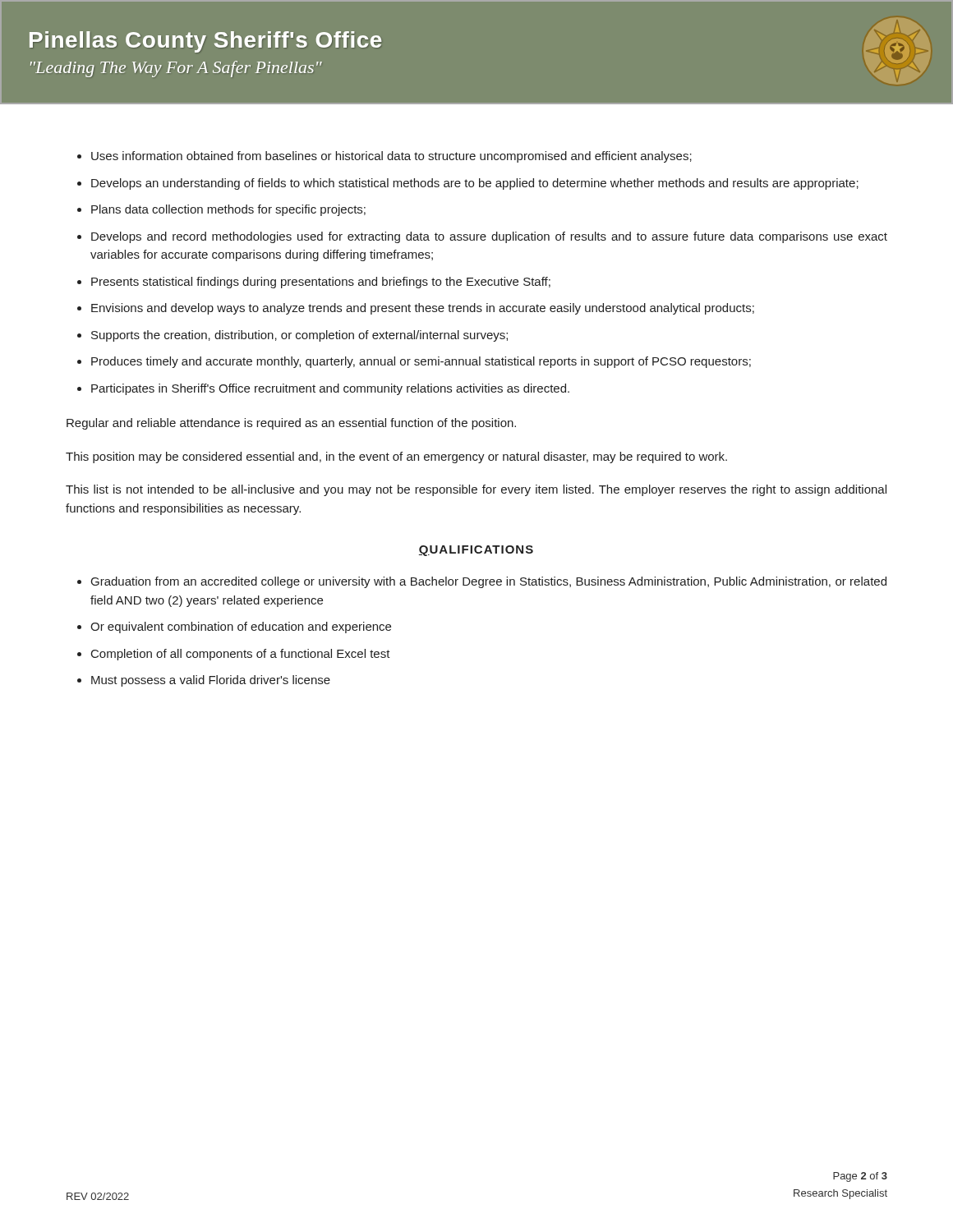Select the list item that says "Participates in Sheriff's Office recruitment and"
This screenshot has width=953, height=1232.
[330, 388]
